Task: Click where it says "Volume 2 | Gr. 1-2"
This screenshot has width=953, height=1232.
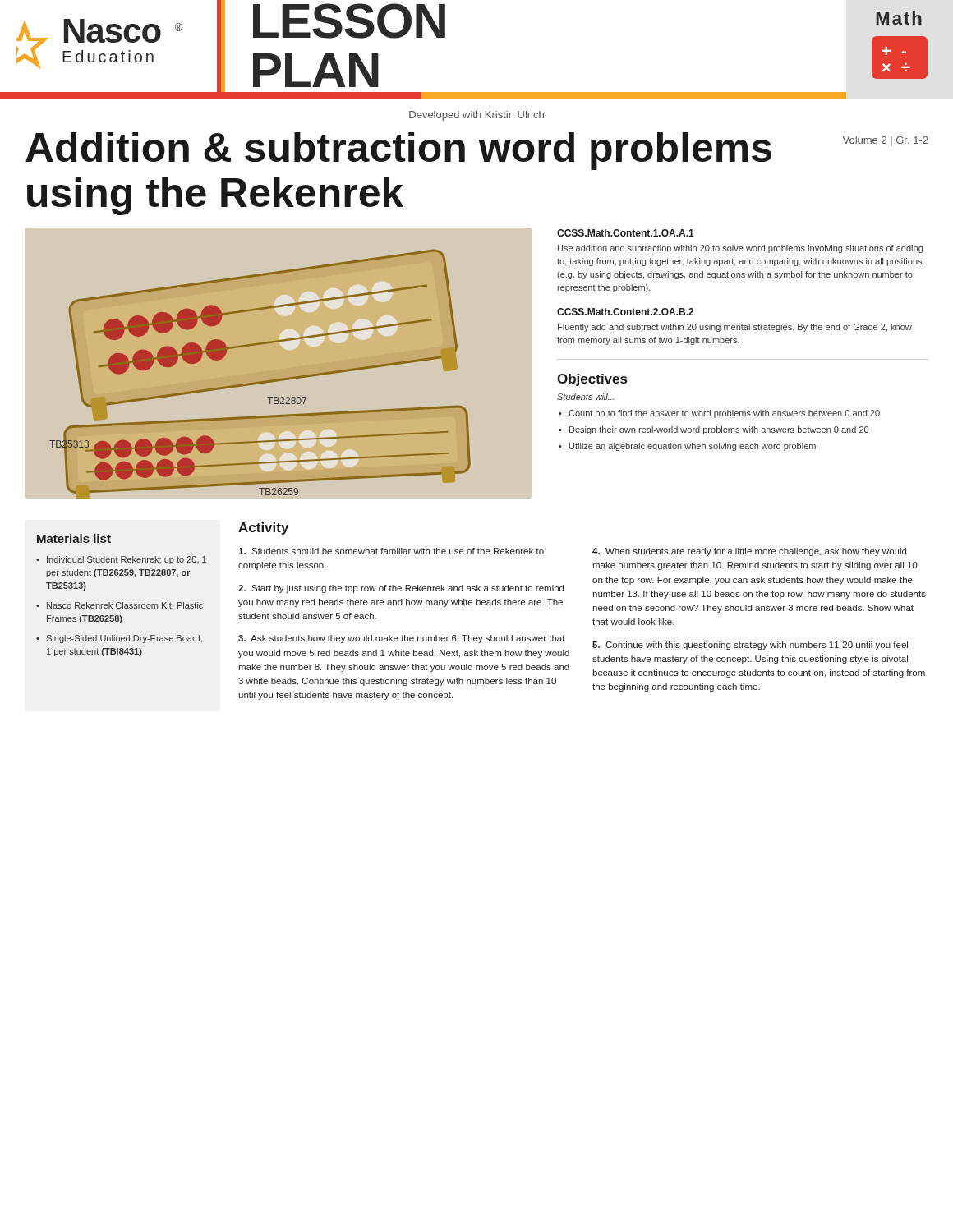Action: (885, 140)
